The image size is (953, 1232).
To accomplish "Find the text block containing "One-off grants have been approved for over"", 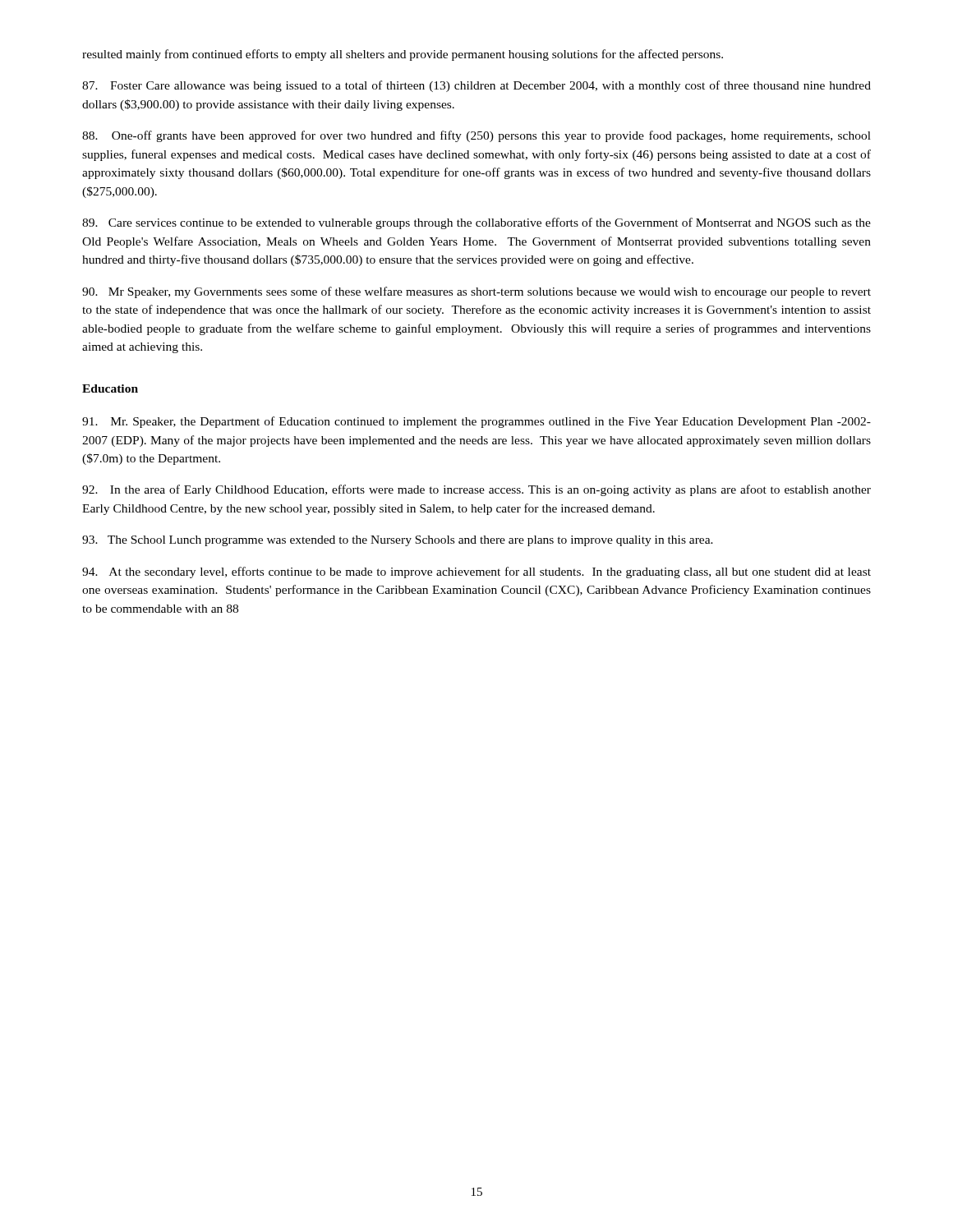I will point(476,164).
